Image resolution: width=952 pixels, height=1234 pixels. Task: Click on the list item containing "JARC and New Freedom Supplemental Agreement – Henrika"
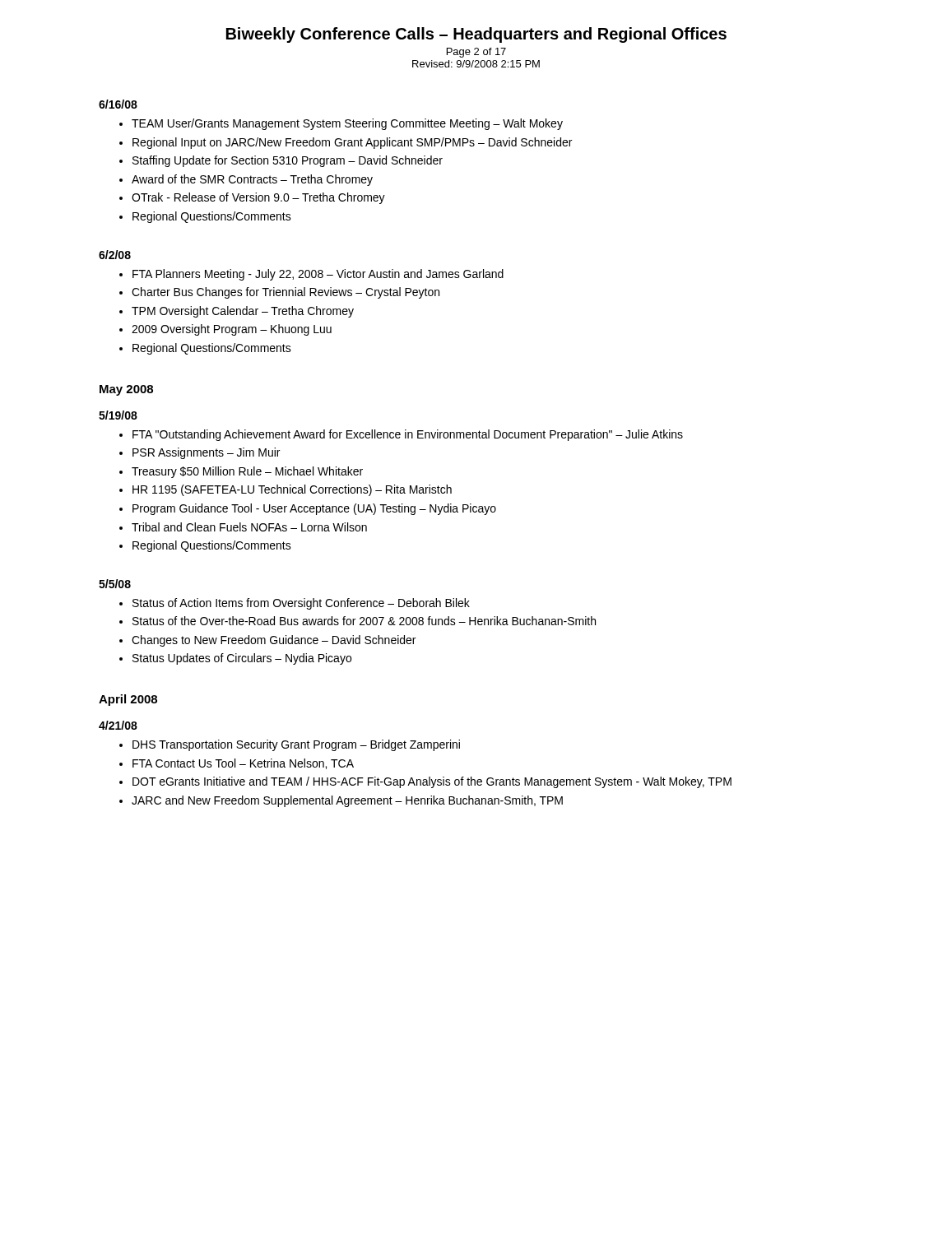pos(348,800)
